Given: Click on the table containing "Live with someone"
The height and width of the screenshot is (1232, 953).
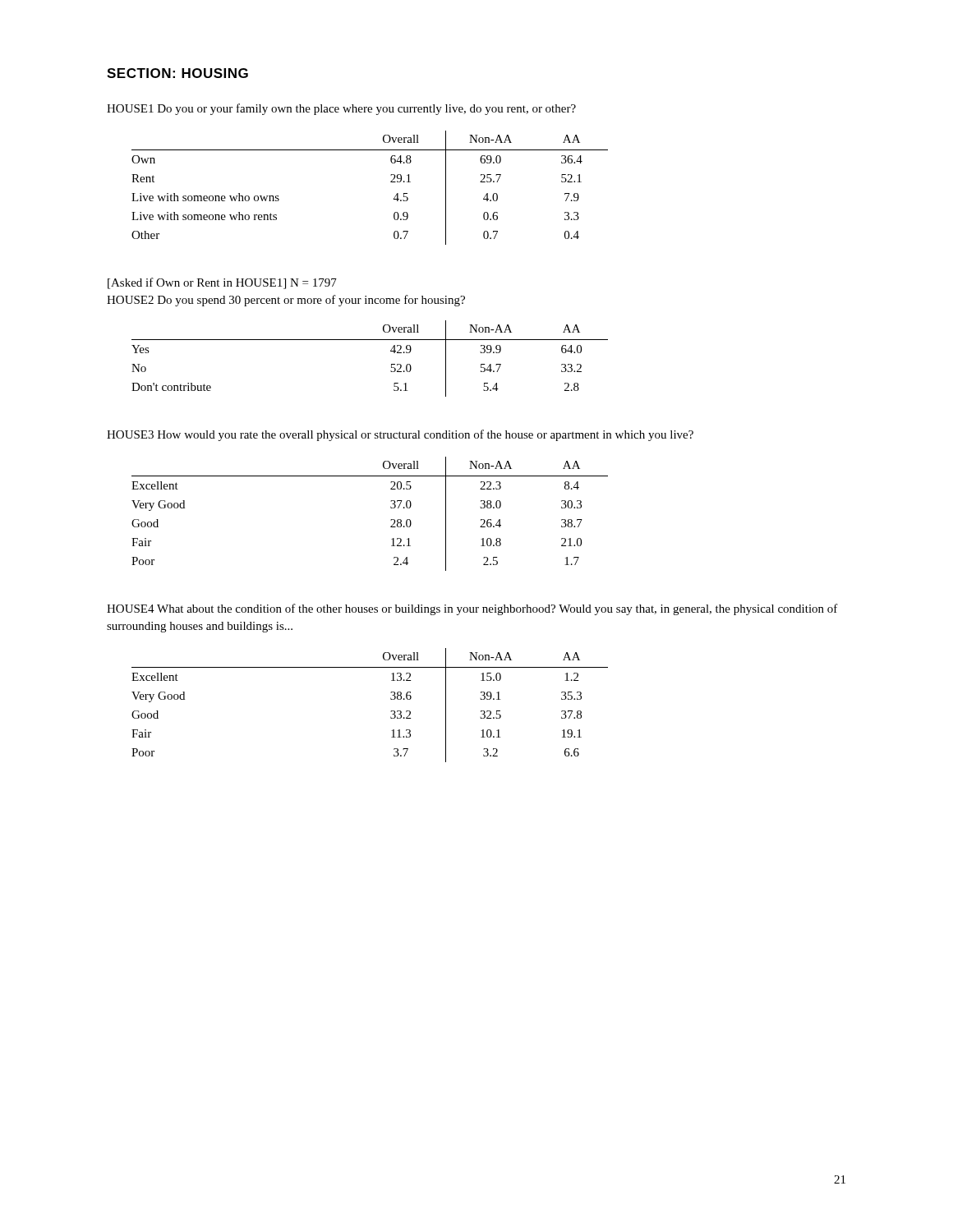Looking at the screenshot, I should coord(476,188).
